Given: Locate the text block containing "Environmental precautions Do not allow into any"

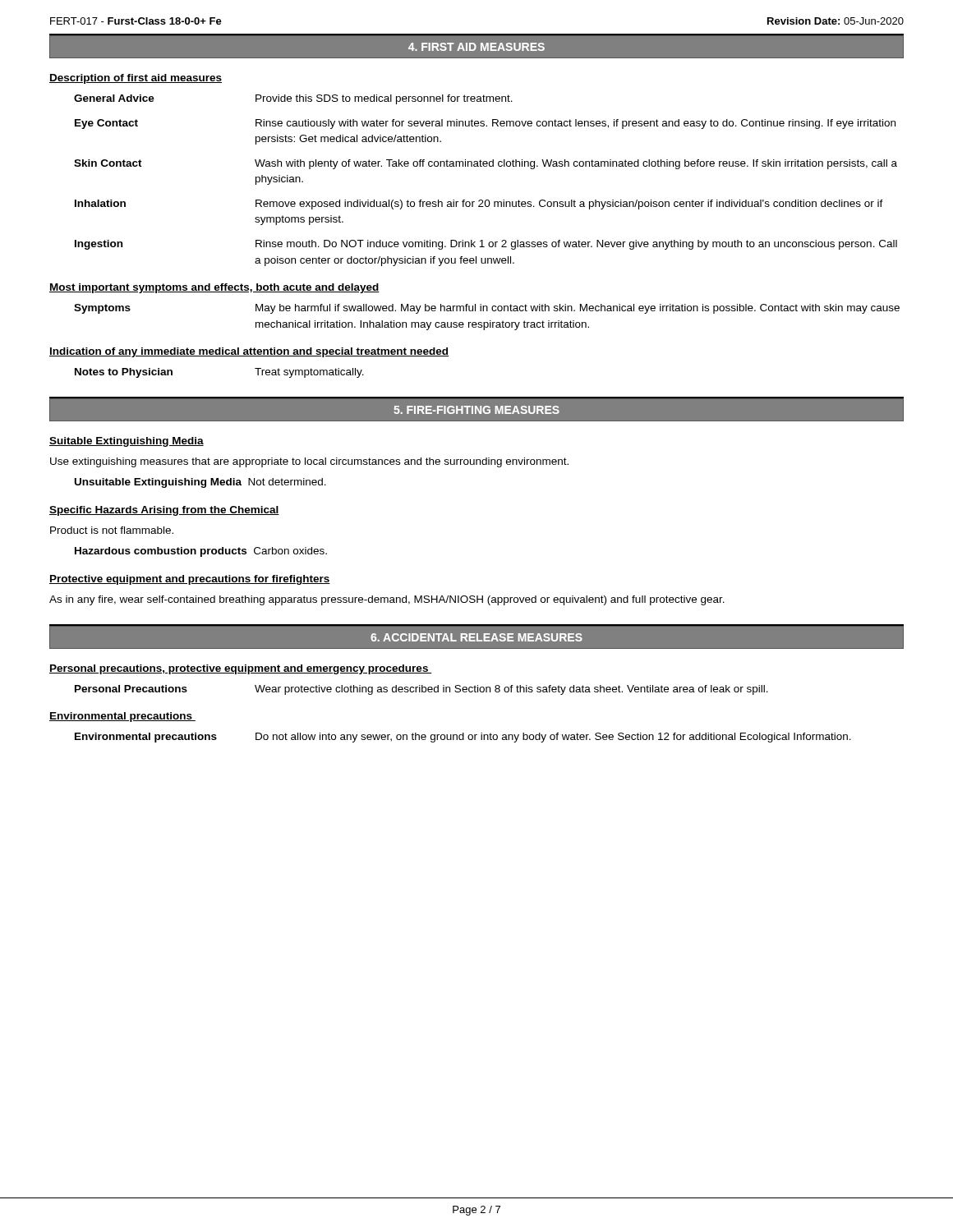Looking at the screenshot, I should [x=476, y=737].
